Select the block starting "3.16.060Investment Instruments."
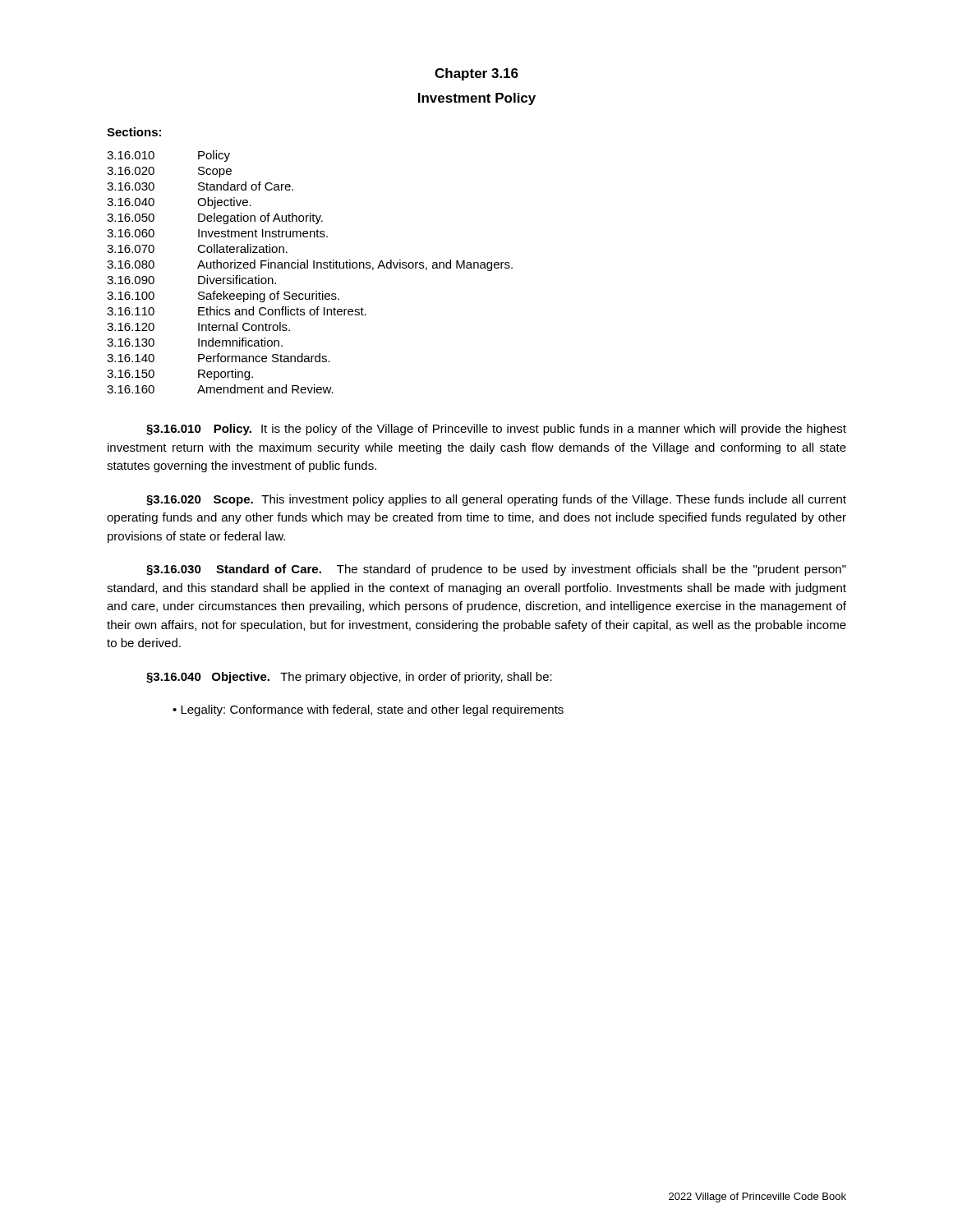The height and width of the screenshot is (1232, 953). [310, 233]
